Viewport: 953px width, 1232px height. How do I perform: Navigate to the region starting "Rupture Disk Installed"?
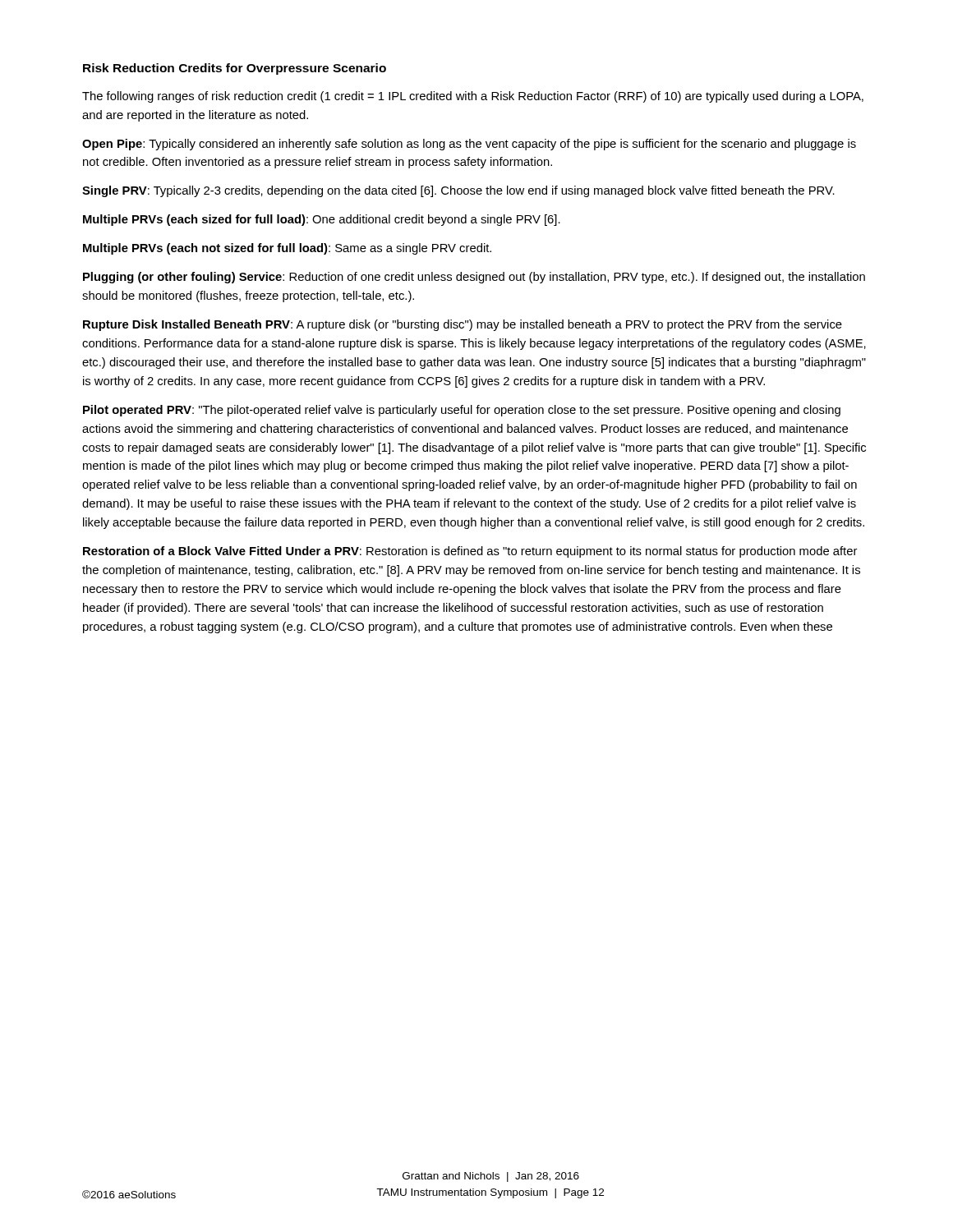pos(474,353)
